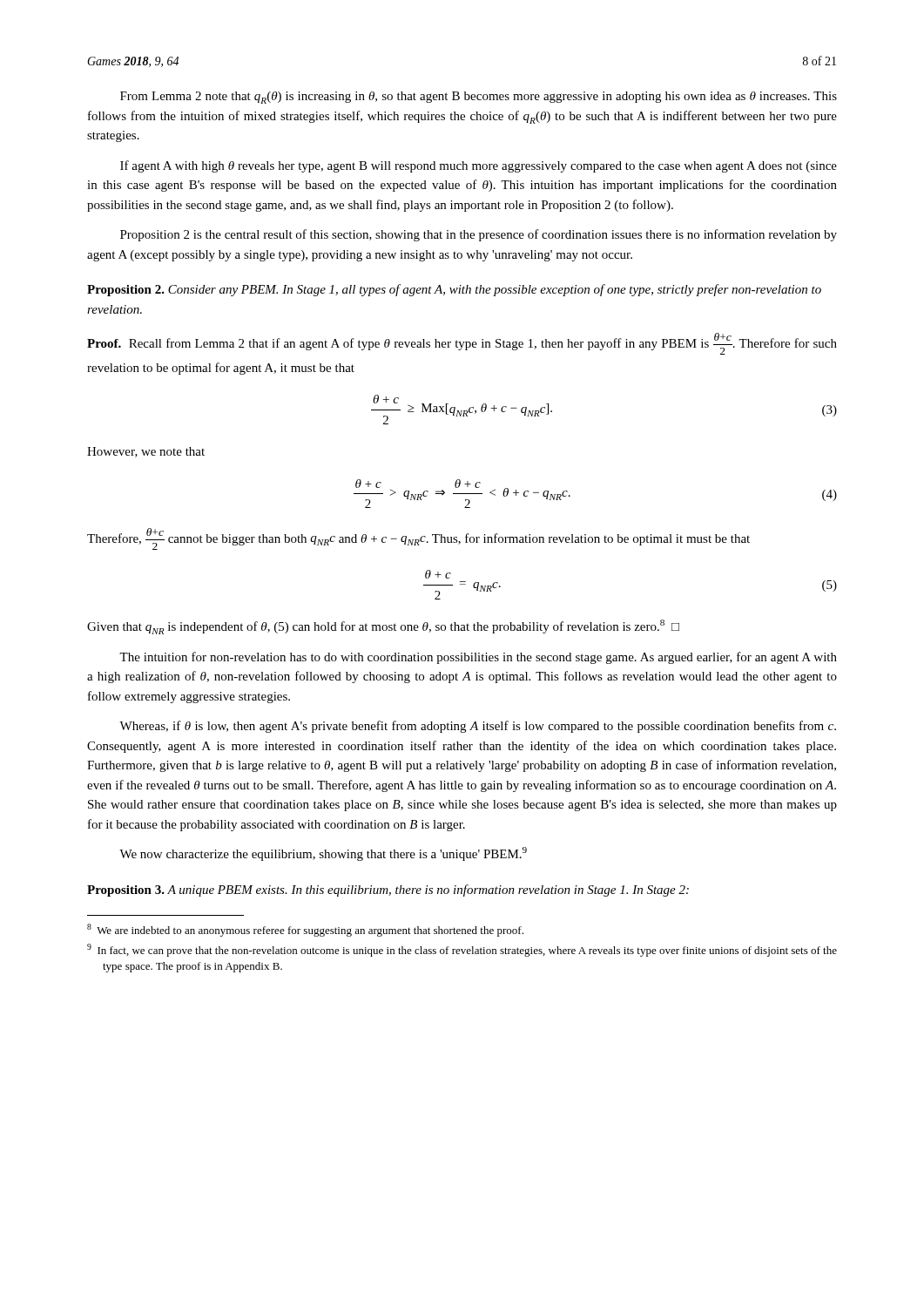Locate the text block that reads "Proposition 2 is the"

[462, 244]
